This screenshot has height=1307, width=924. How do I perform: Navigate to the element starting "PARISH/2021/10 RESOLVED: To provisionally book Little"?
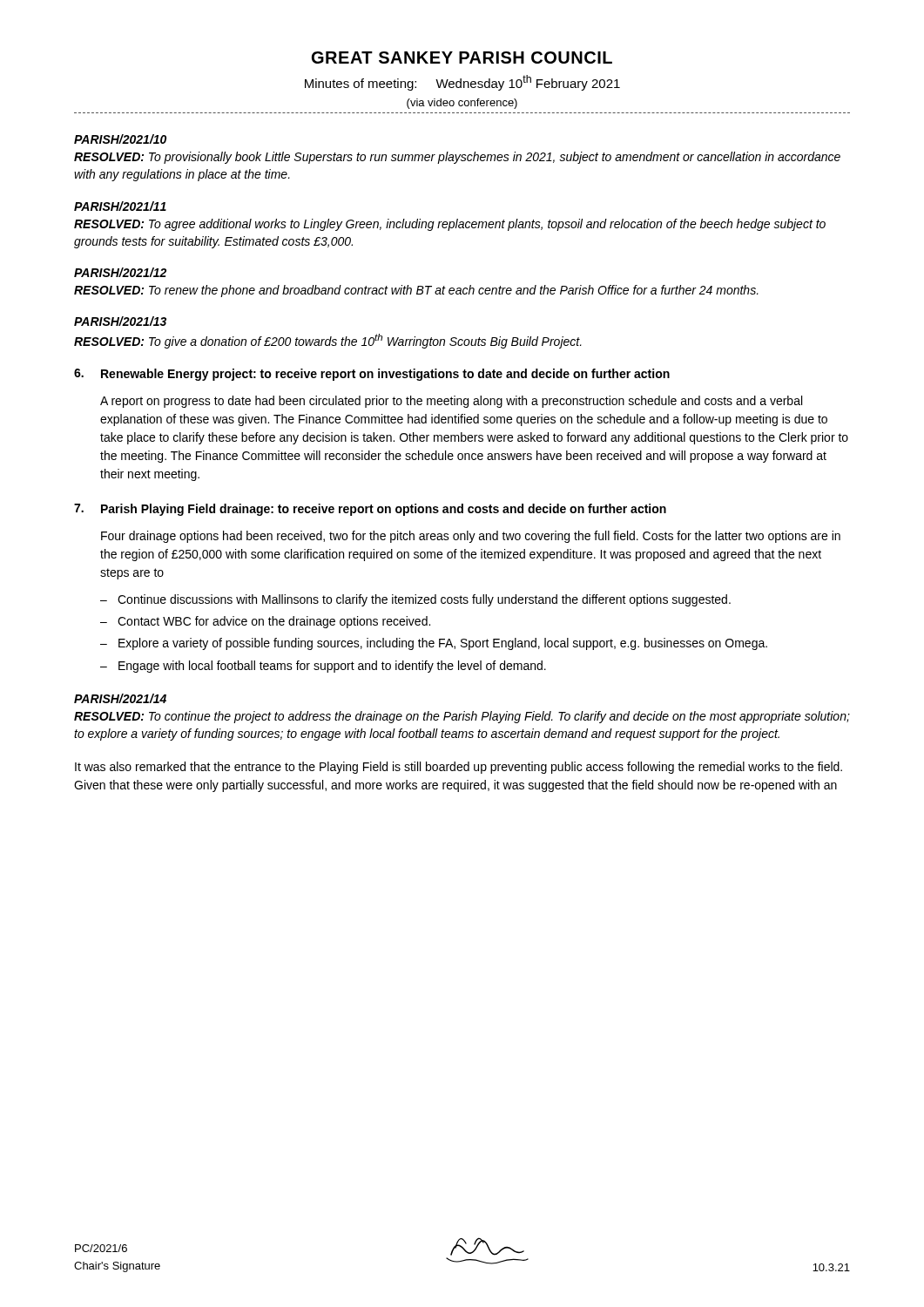point(462,158)
